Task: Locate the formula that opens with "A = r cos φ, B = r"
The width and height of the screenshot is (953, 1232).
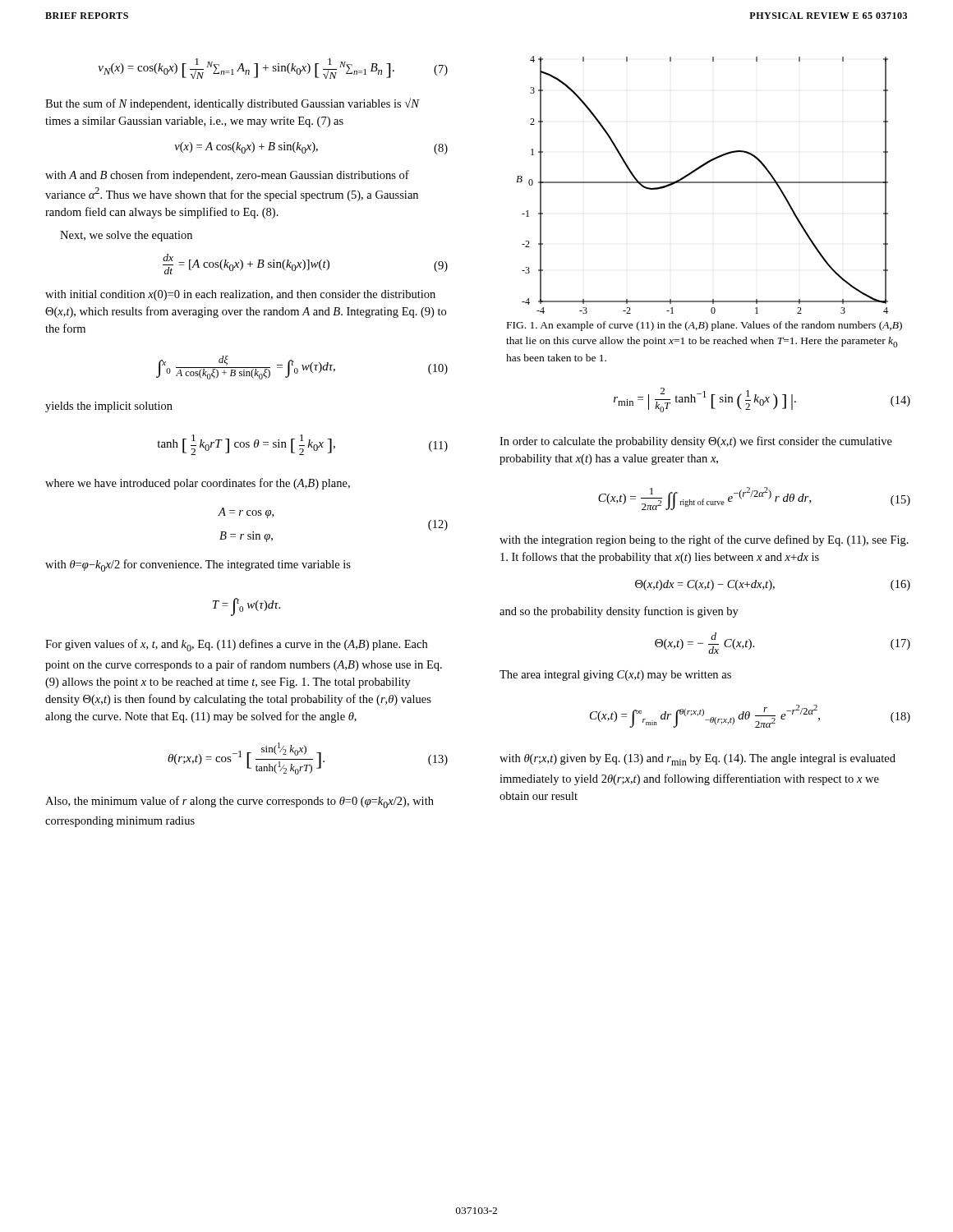Action: pyautogui.click(x=246, y=524)
